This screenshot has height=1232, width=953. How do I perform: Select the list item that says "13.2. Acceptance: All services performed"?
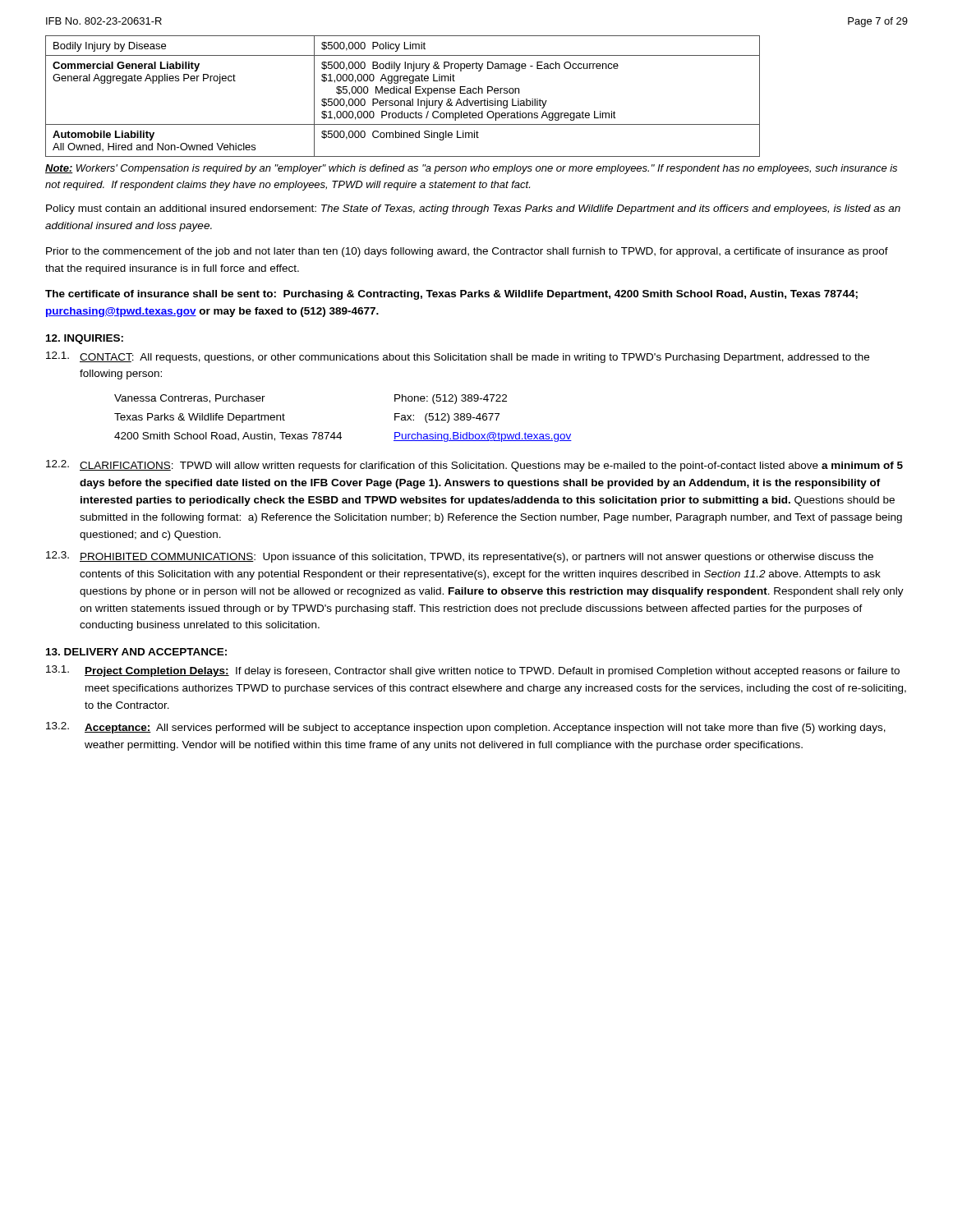pos(476,737)
